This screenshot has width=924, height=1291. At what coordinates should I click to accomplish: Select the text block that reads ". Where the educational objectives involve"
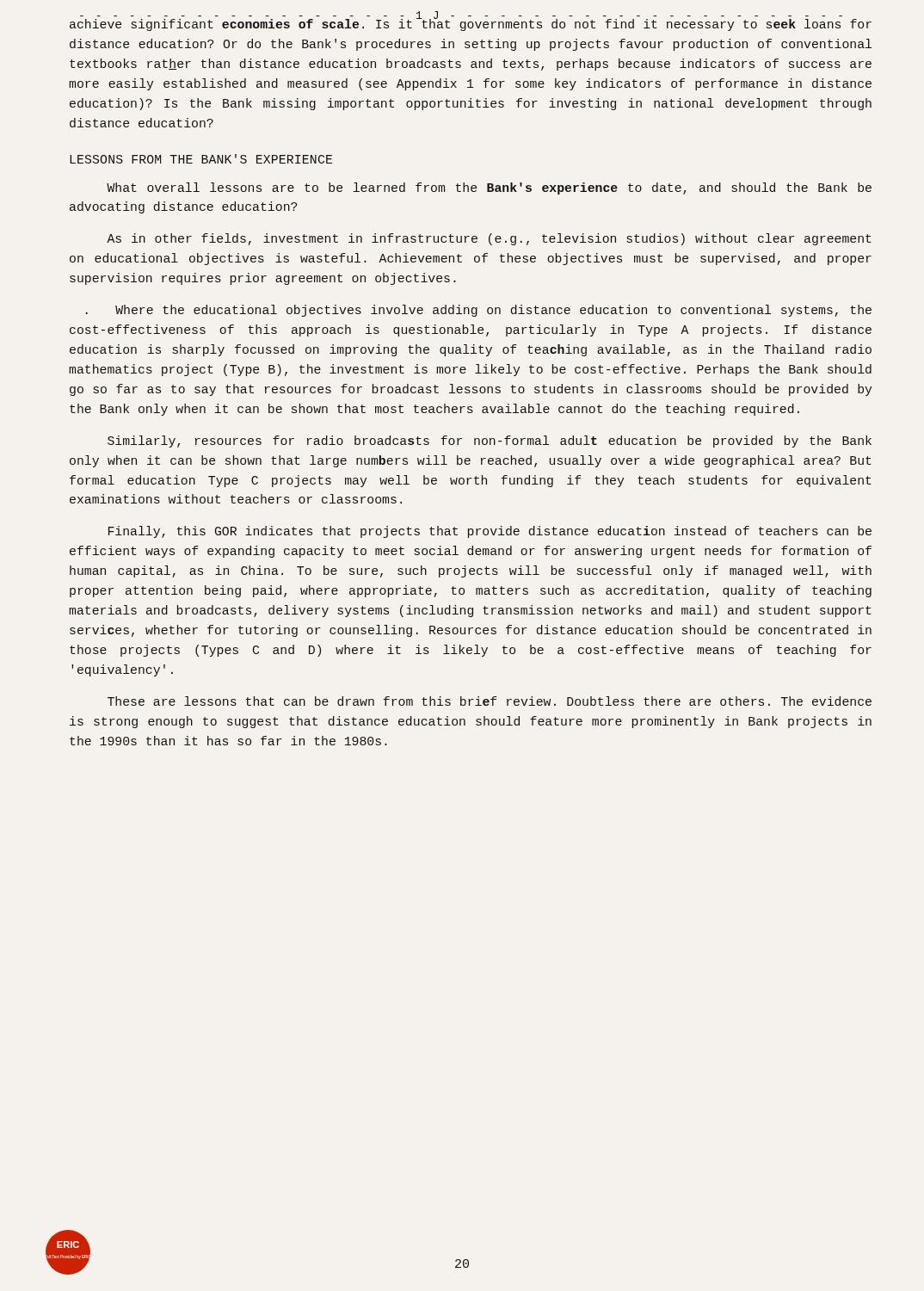click(471, 360)
